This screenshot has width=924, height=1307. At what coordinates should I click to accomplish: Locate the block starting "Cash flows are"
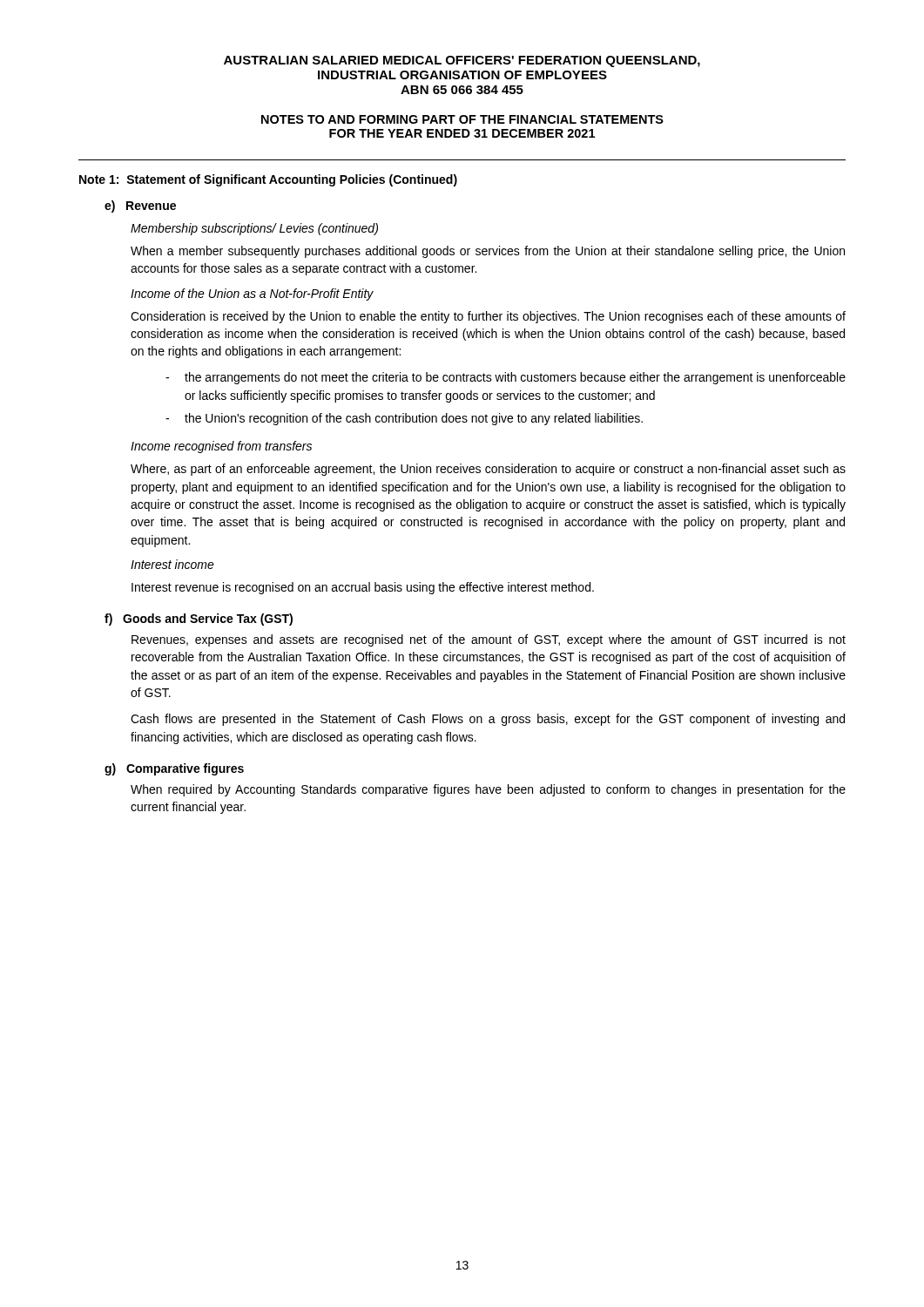488,728
